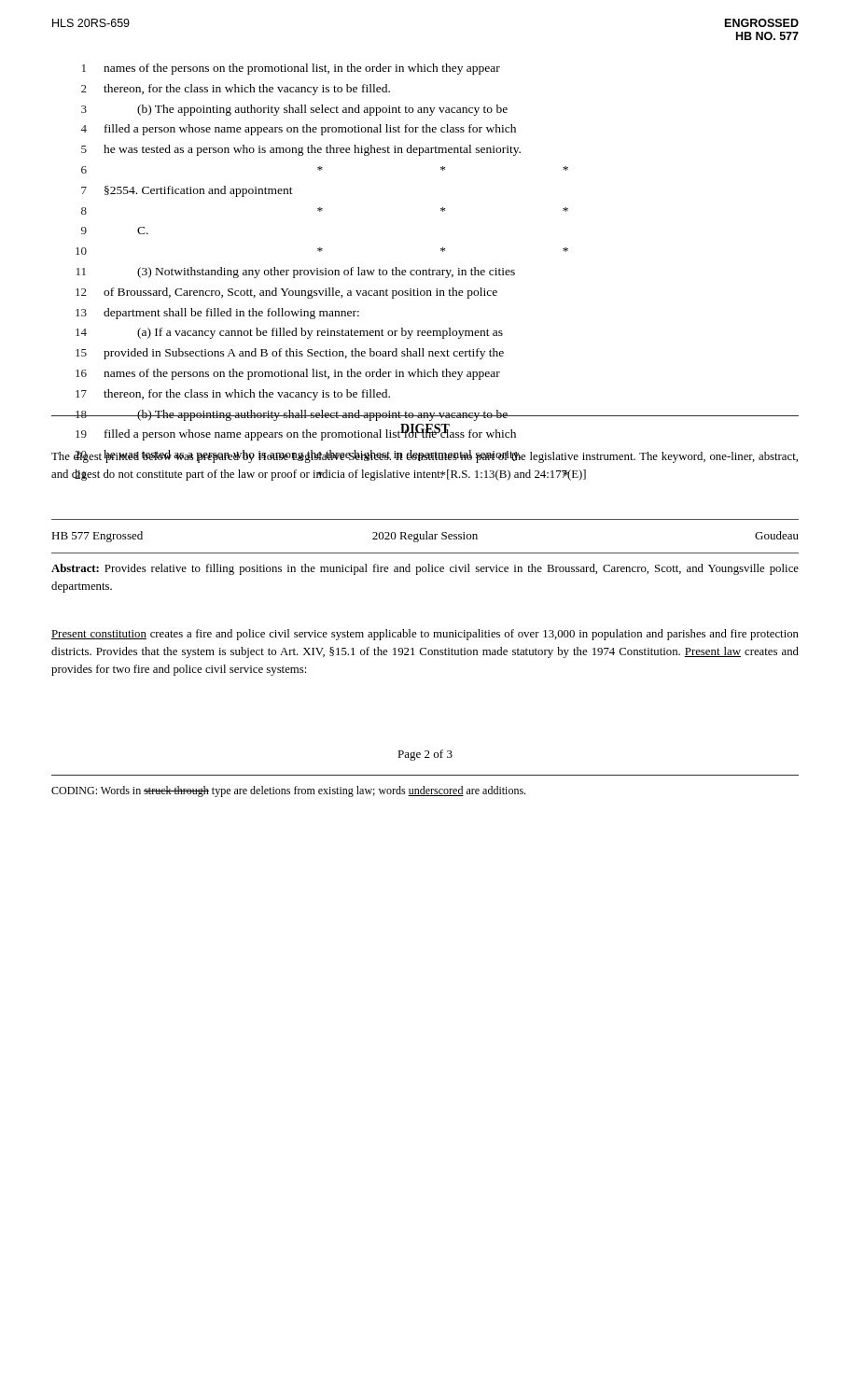Select the text block starting "3 (b) The"
The width and height of the screenshot is (850, 1400).
[x=425, y=109]
